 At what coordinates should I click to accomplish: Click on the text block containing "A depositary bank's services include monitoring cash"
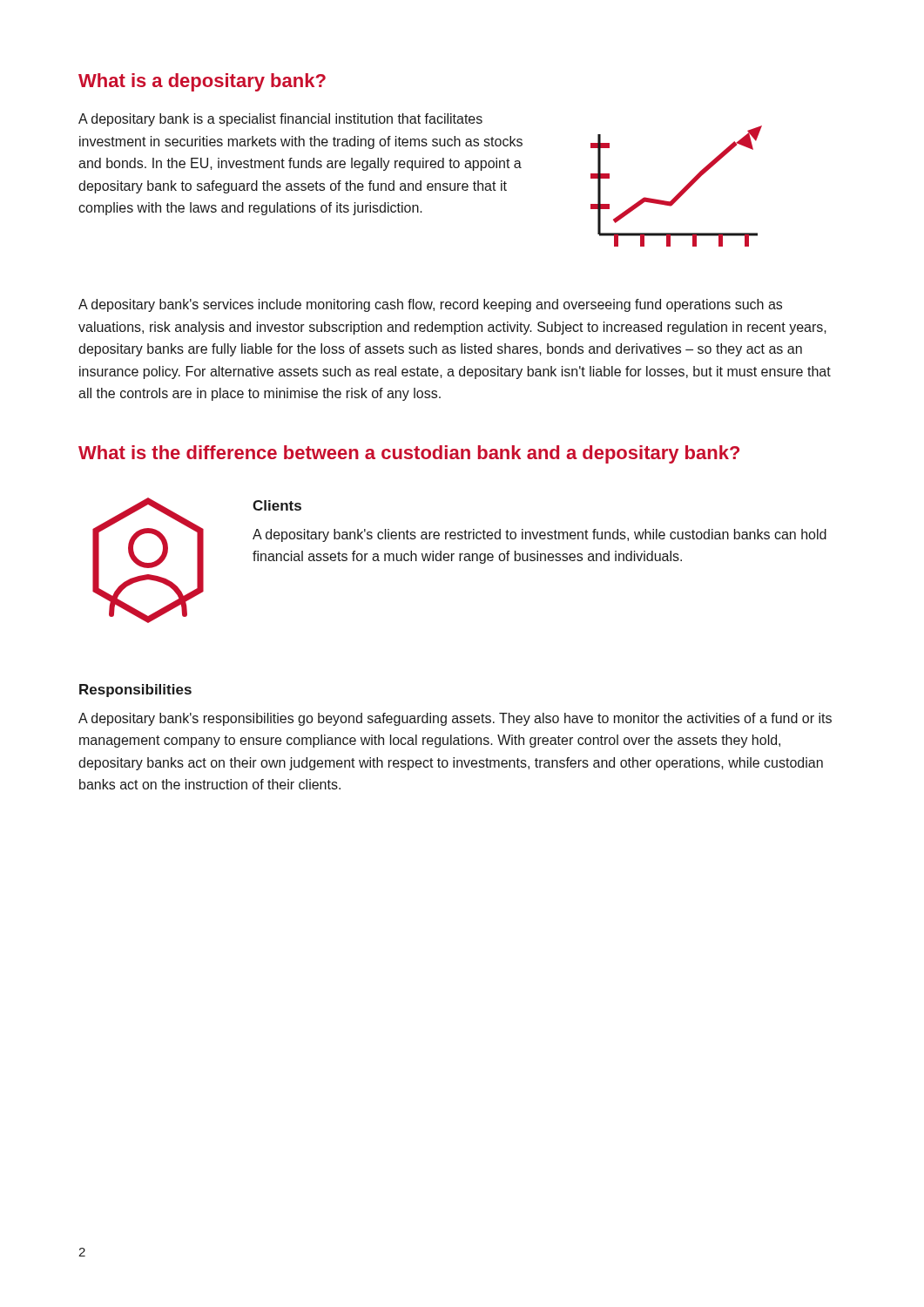454,349
